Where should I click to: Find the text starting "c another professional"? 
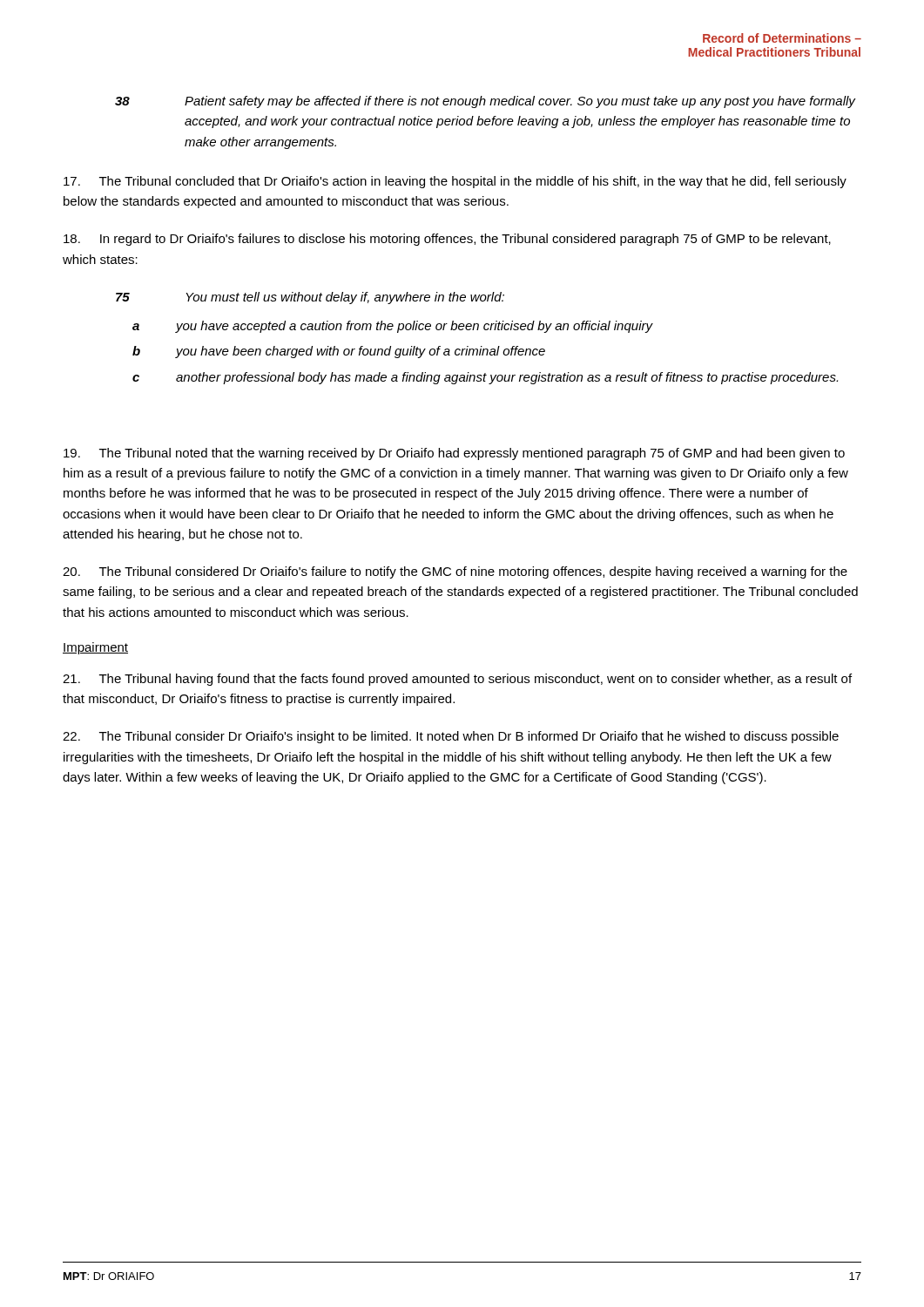point(497,376)
